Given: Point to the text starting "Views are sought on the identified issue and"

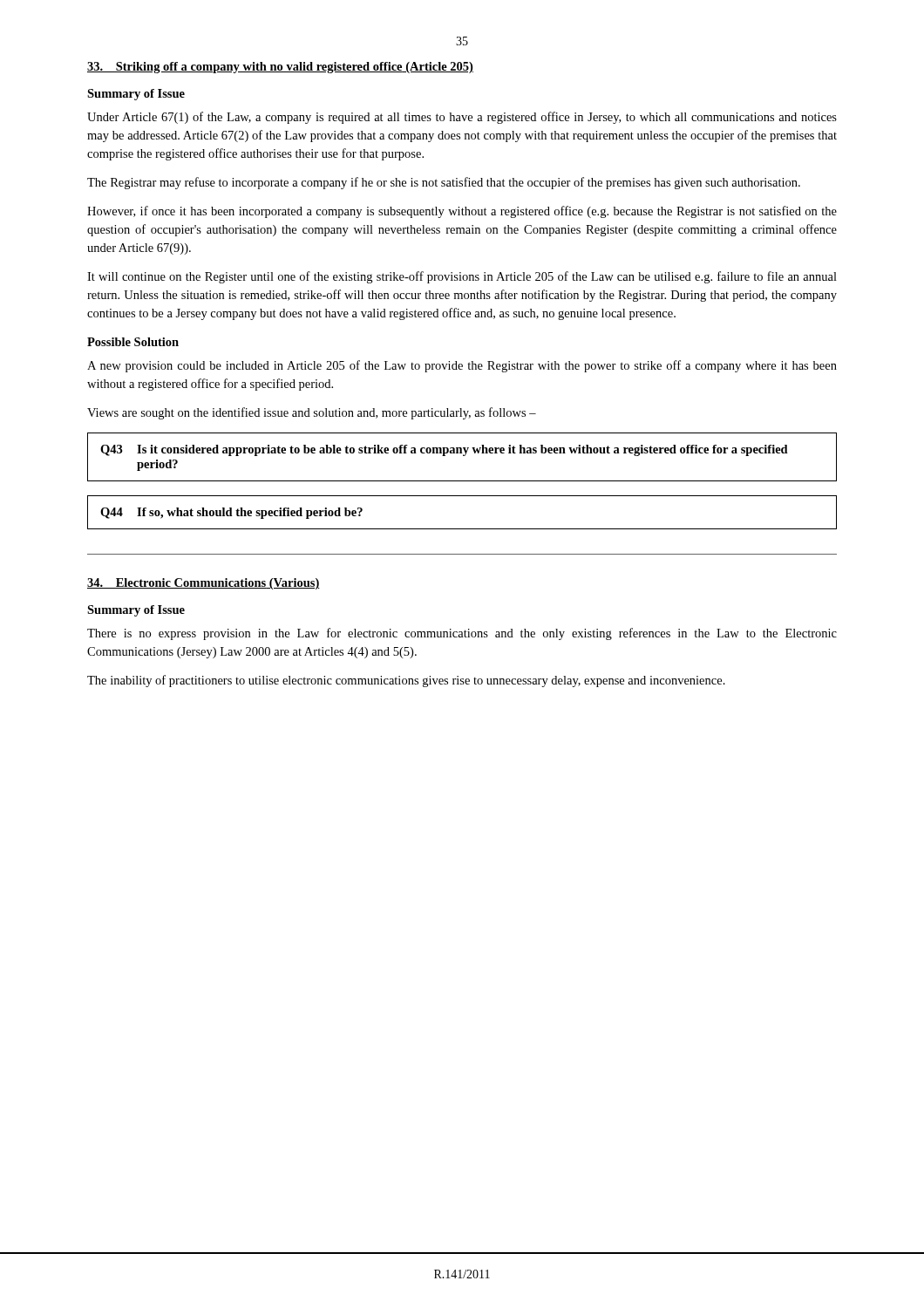Looking at the screenshot, I should 311,413.
